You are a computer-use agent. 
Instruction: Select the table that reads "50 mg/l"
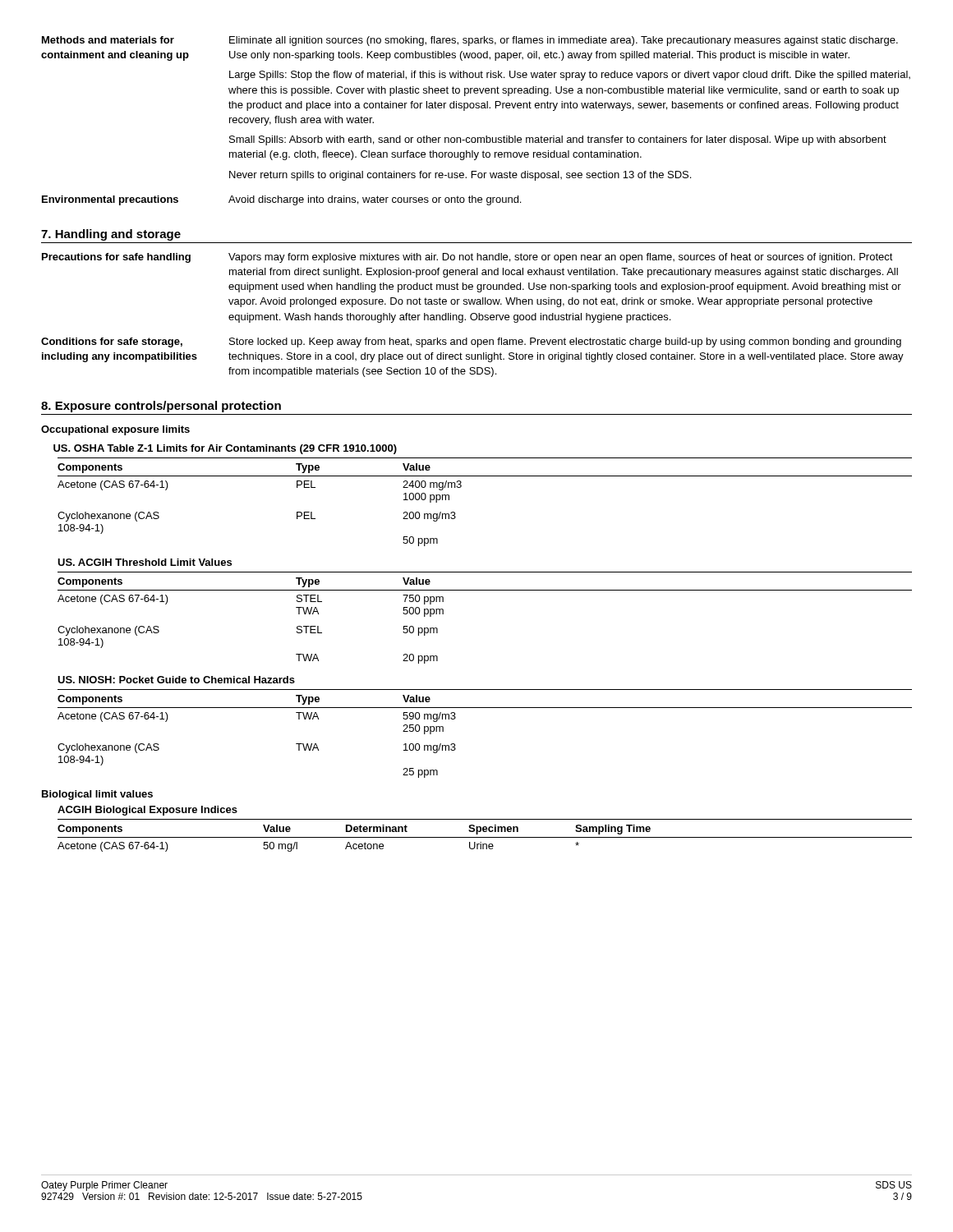pos(485,836)
